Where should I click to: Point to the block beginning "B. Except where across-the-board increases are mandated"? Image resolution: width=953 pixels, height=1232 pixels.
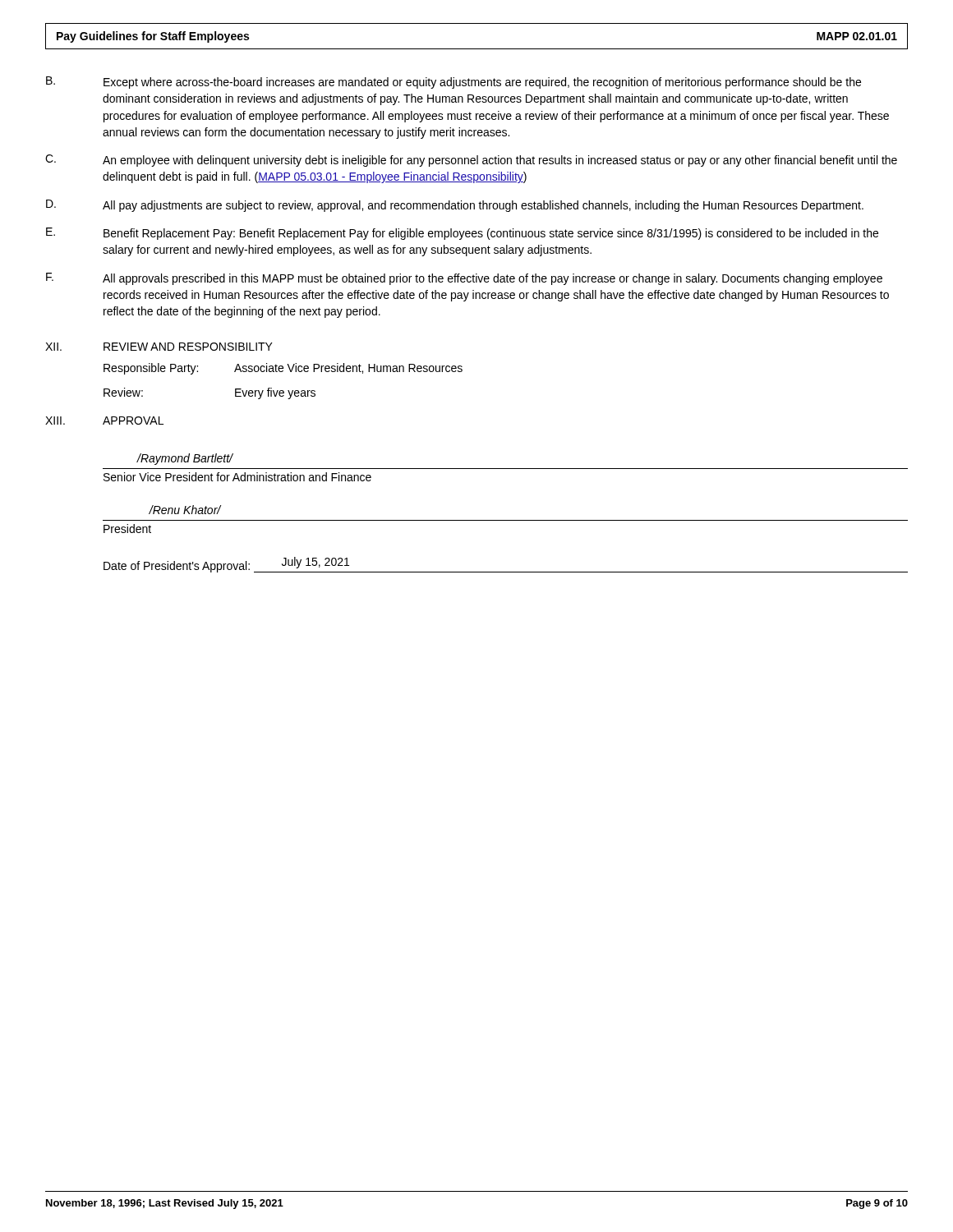pos(476,107)
